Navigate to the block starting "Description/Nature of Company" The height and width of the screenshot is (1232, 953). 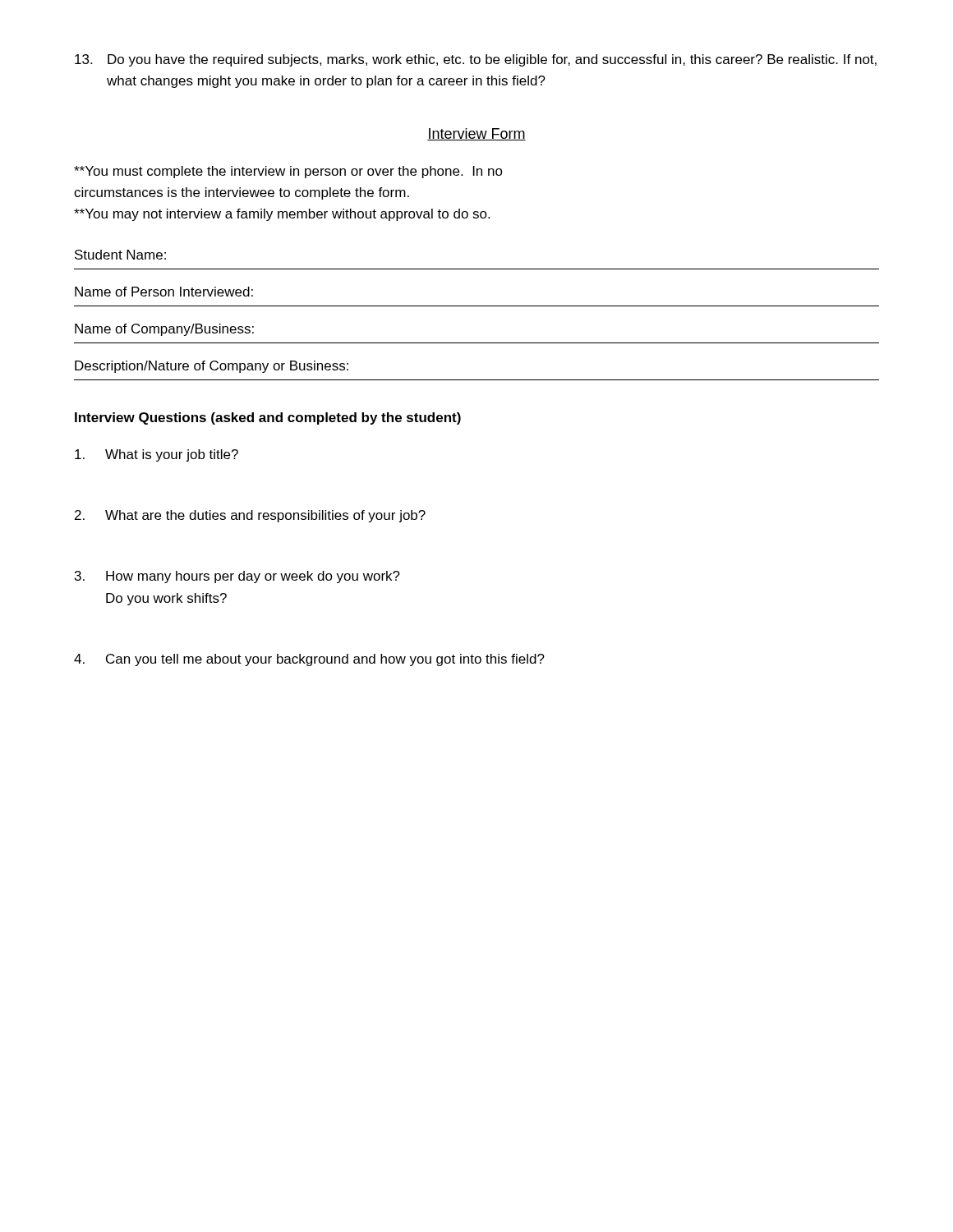212,366
